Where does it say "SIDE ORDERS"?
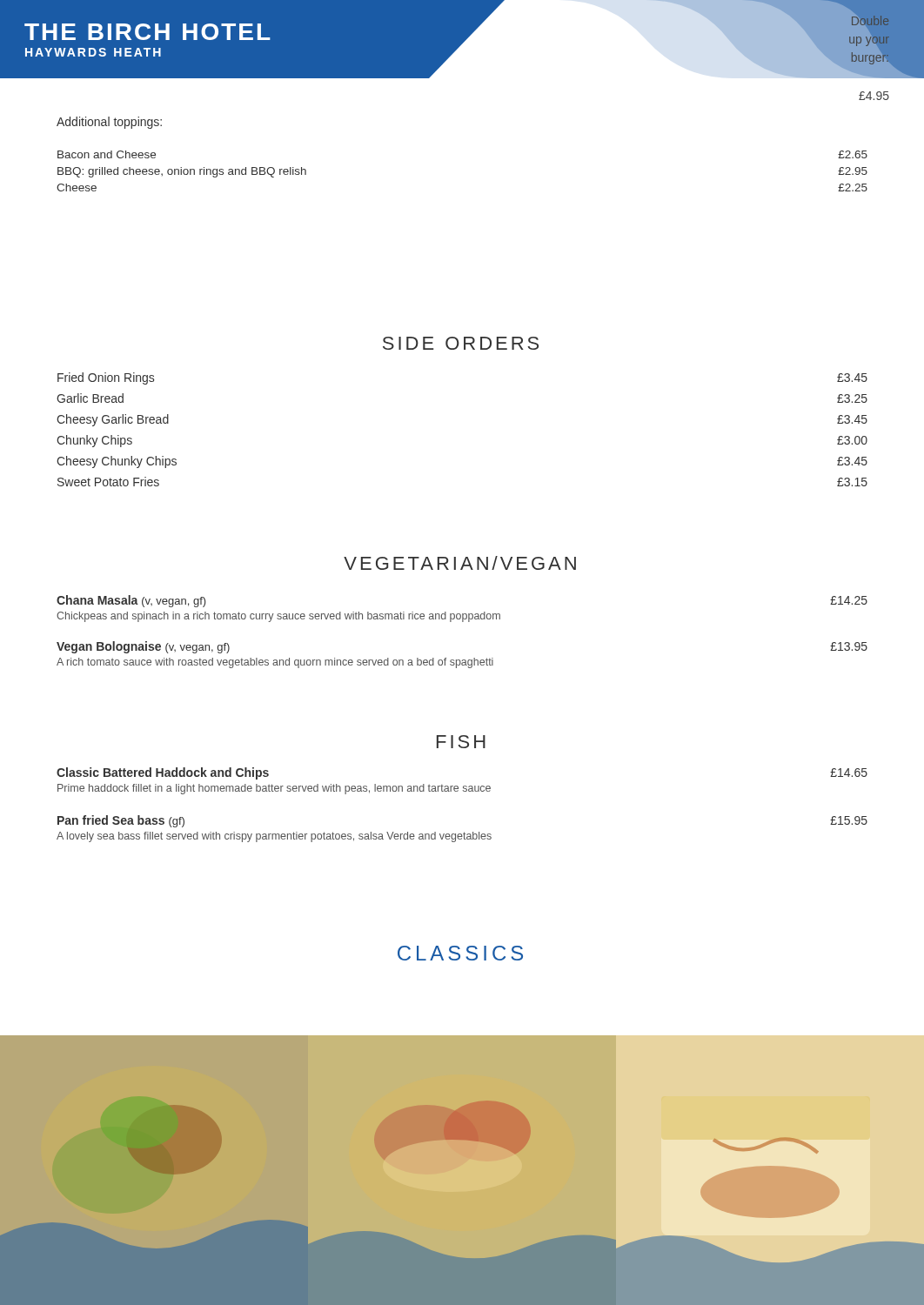Screen dimensions: 1305x924 pos(462,343)
